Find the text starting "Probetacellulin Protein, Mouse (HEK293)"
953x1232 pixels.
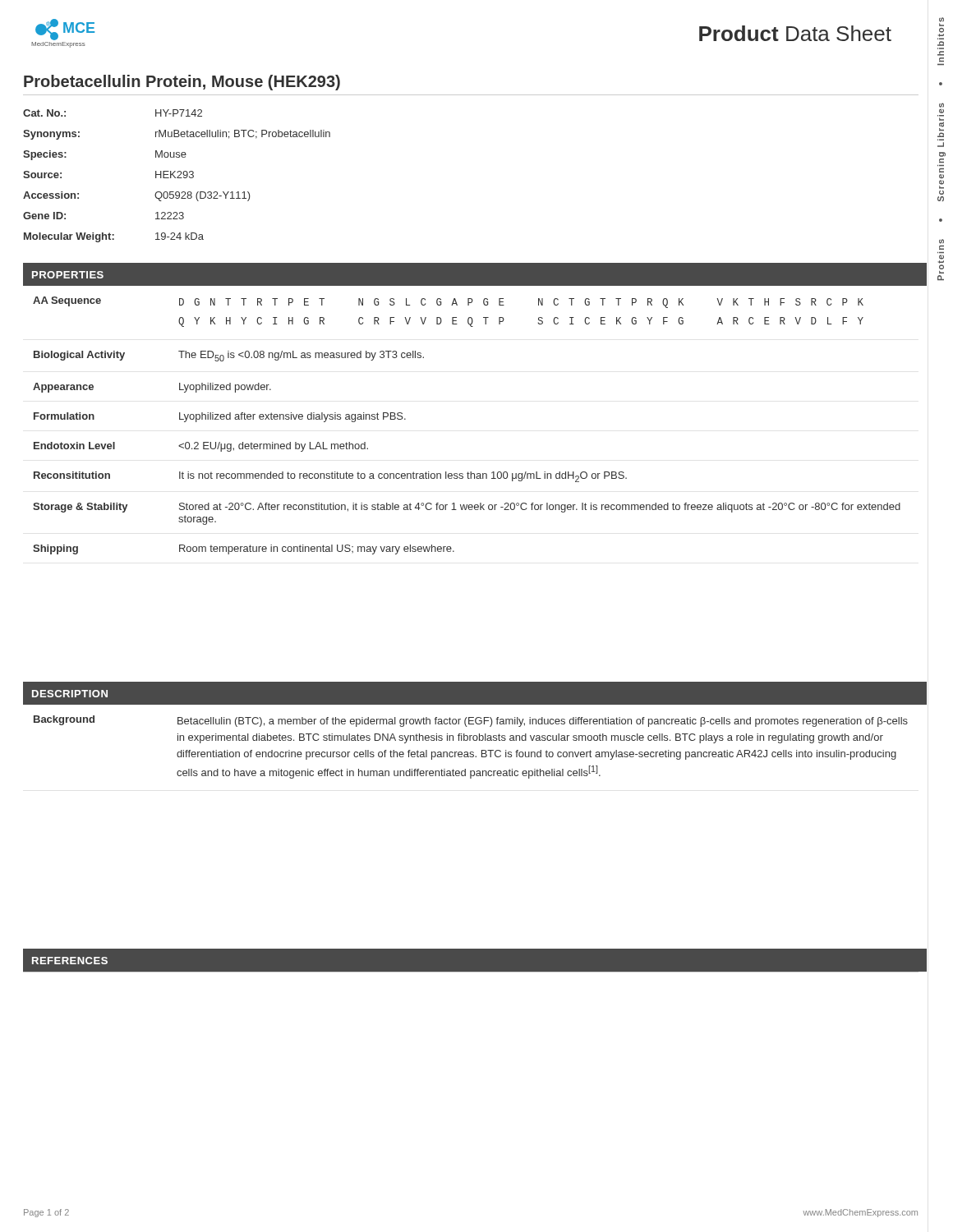pos(182,81)
